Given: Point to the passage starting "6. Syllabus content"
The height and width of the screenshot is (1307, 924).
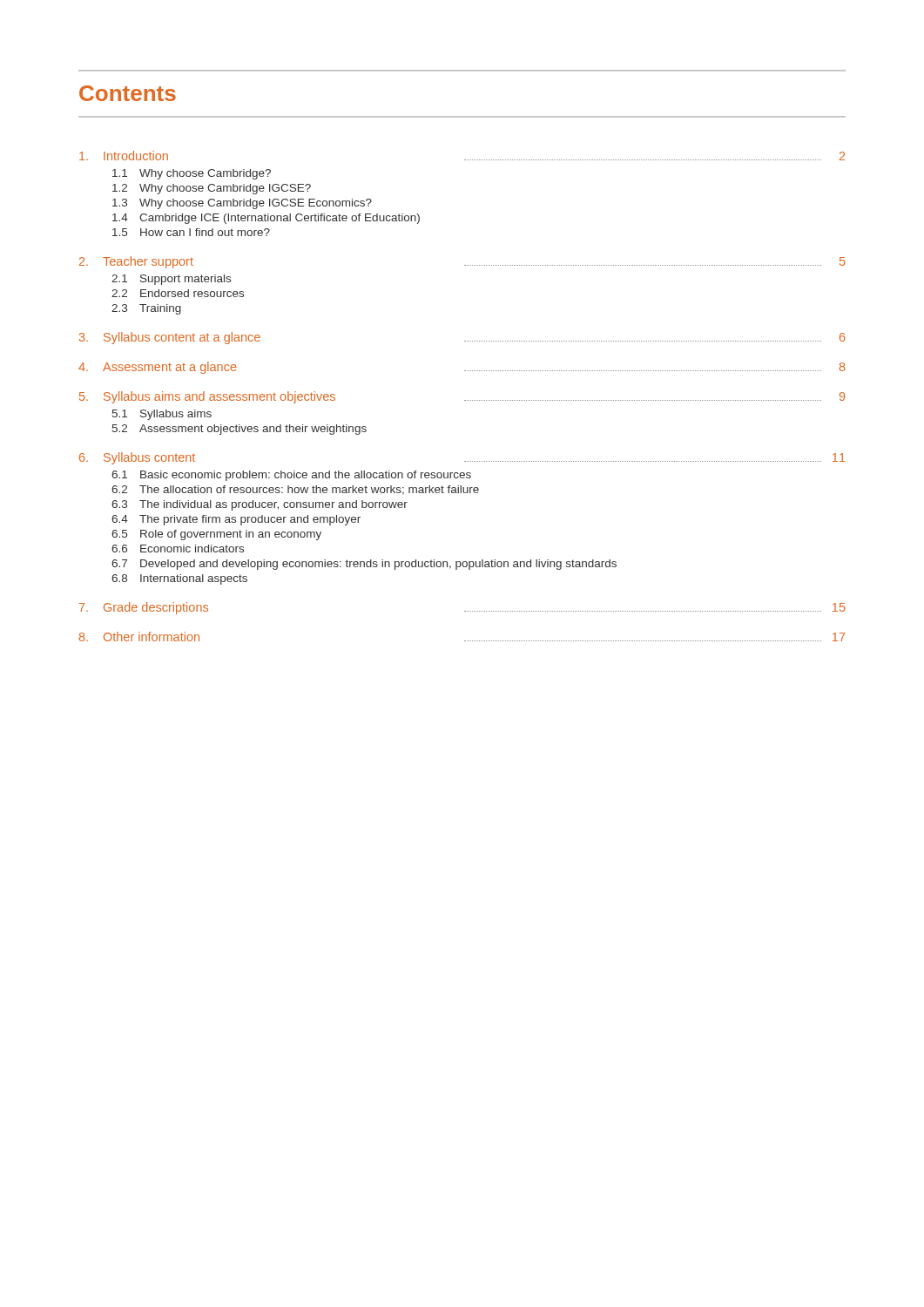Looking at the screenshot, I should [x=462, y=457].
